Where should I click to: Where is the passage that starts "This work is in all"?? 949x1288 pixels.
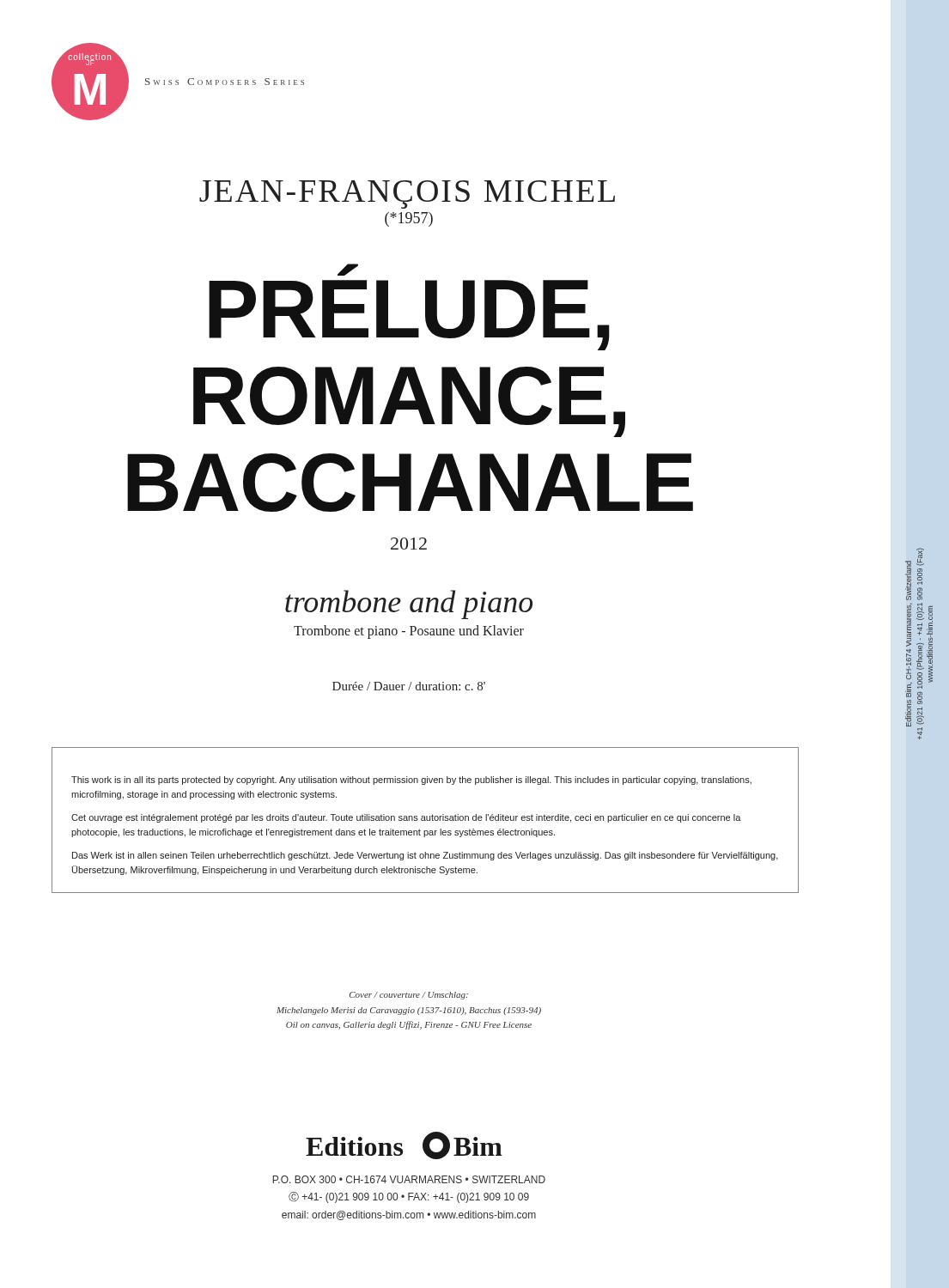(x=425, y=825)
